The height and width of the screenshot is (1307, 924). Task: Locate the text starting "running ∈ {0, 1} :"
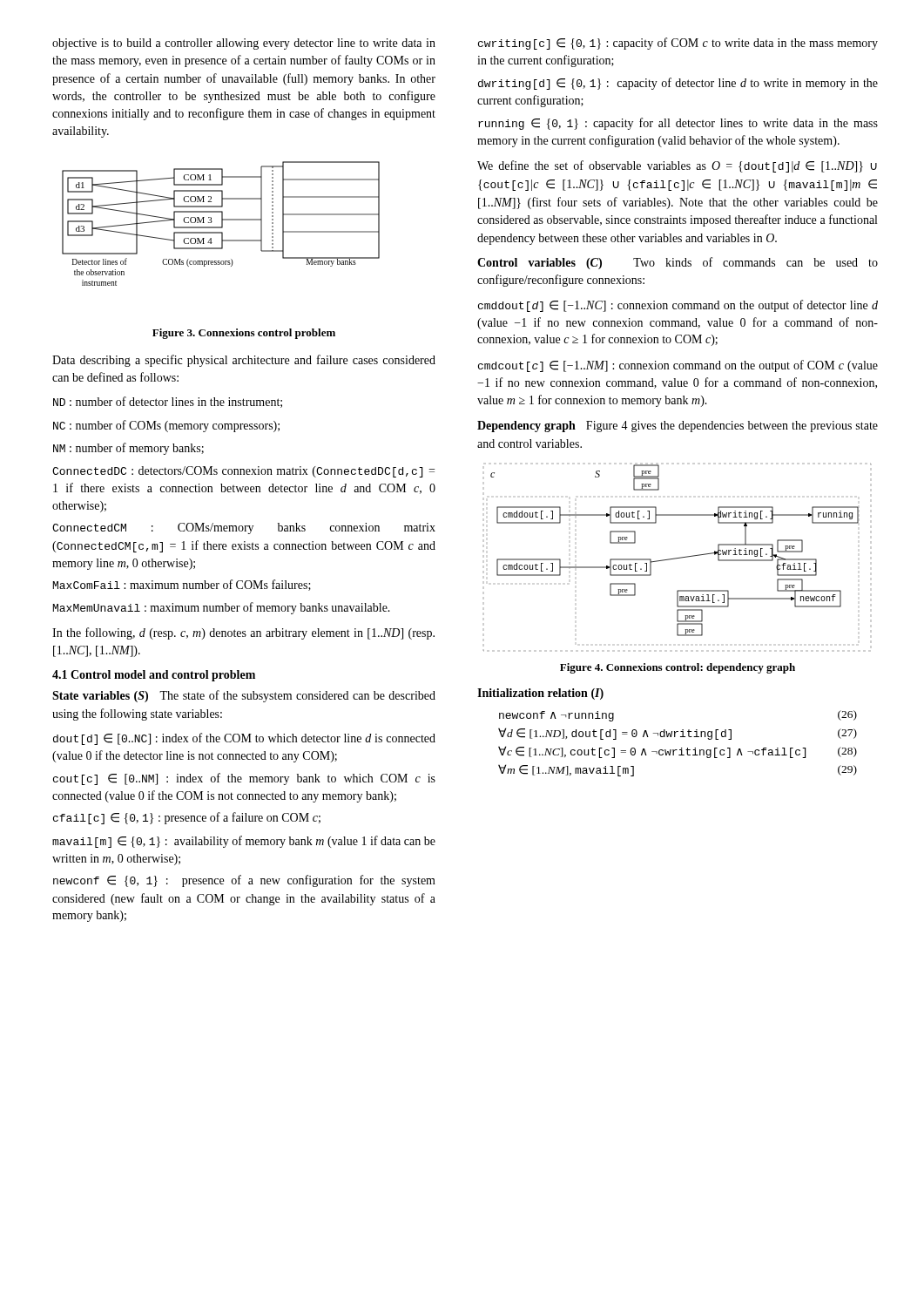click(x=678, y=132)
